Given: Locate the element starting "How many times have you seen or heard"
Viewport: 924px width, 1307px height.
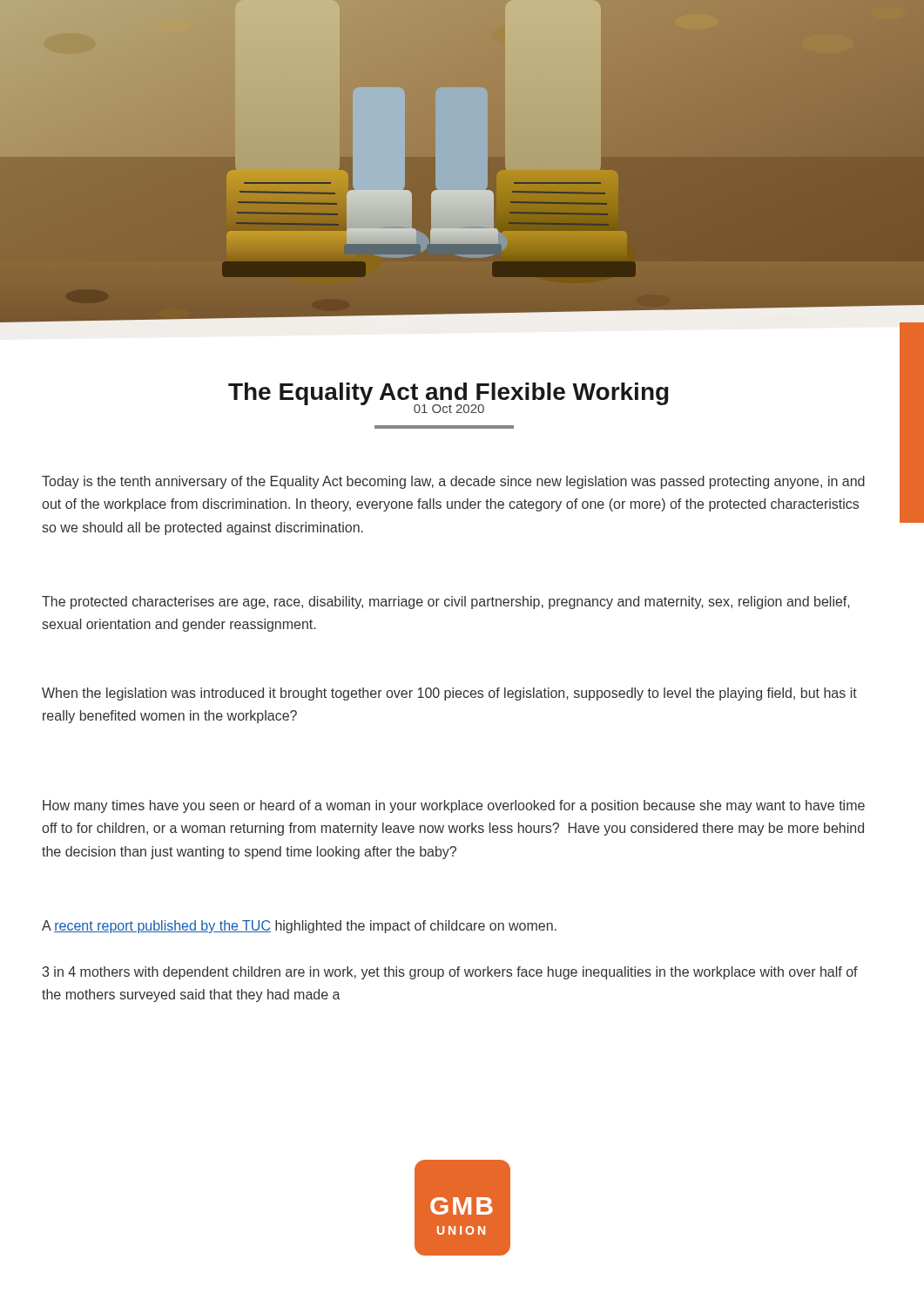Looking at the screenshot, I should (453, 829).
